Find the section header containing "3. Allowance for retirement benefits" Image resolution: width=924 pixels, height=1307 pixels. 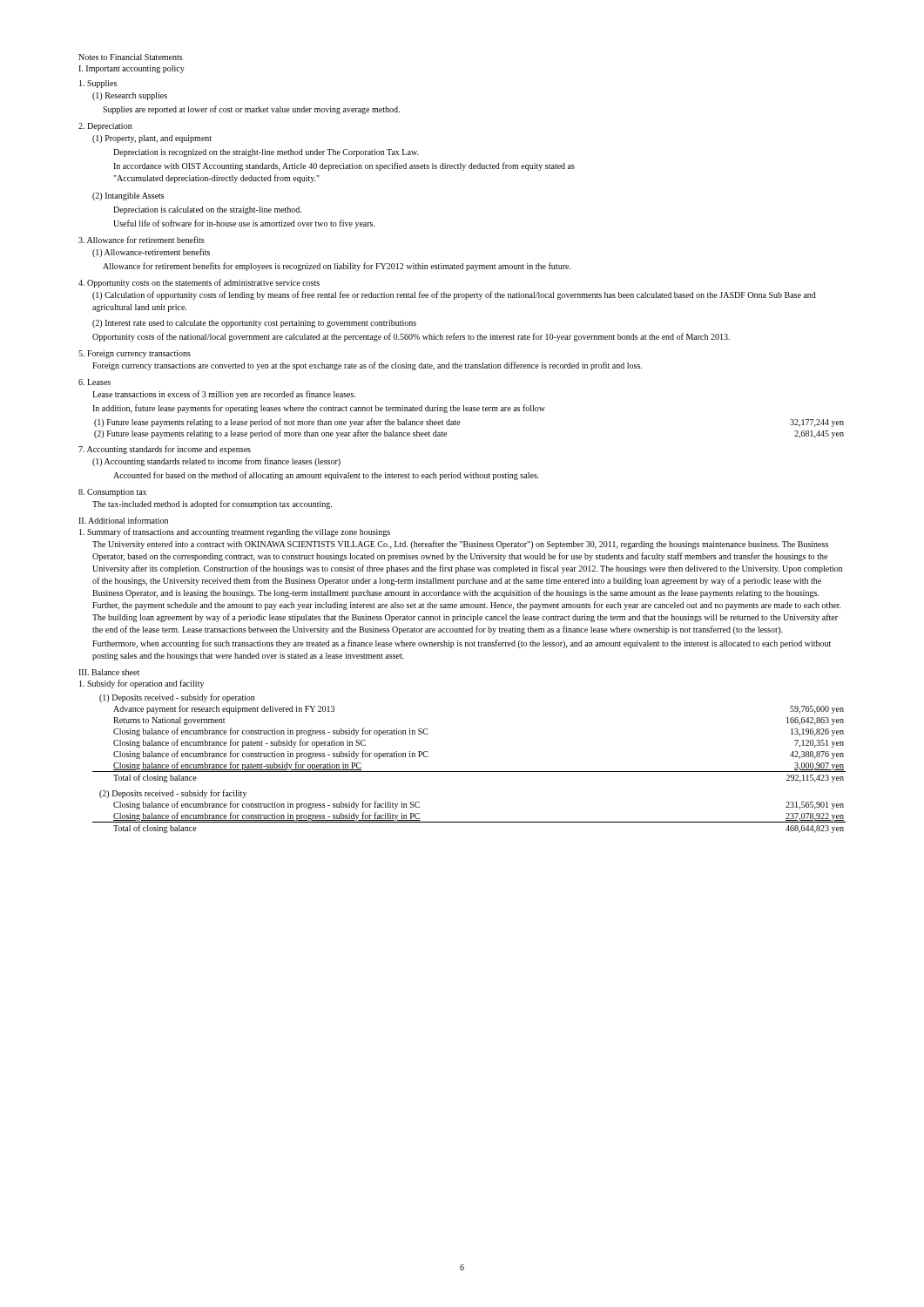point(141,240)
